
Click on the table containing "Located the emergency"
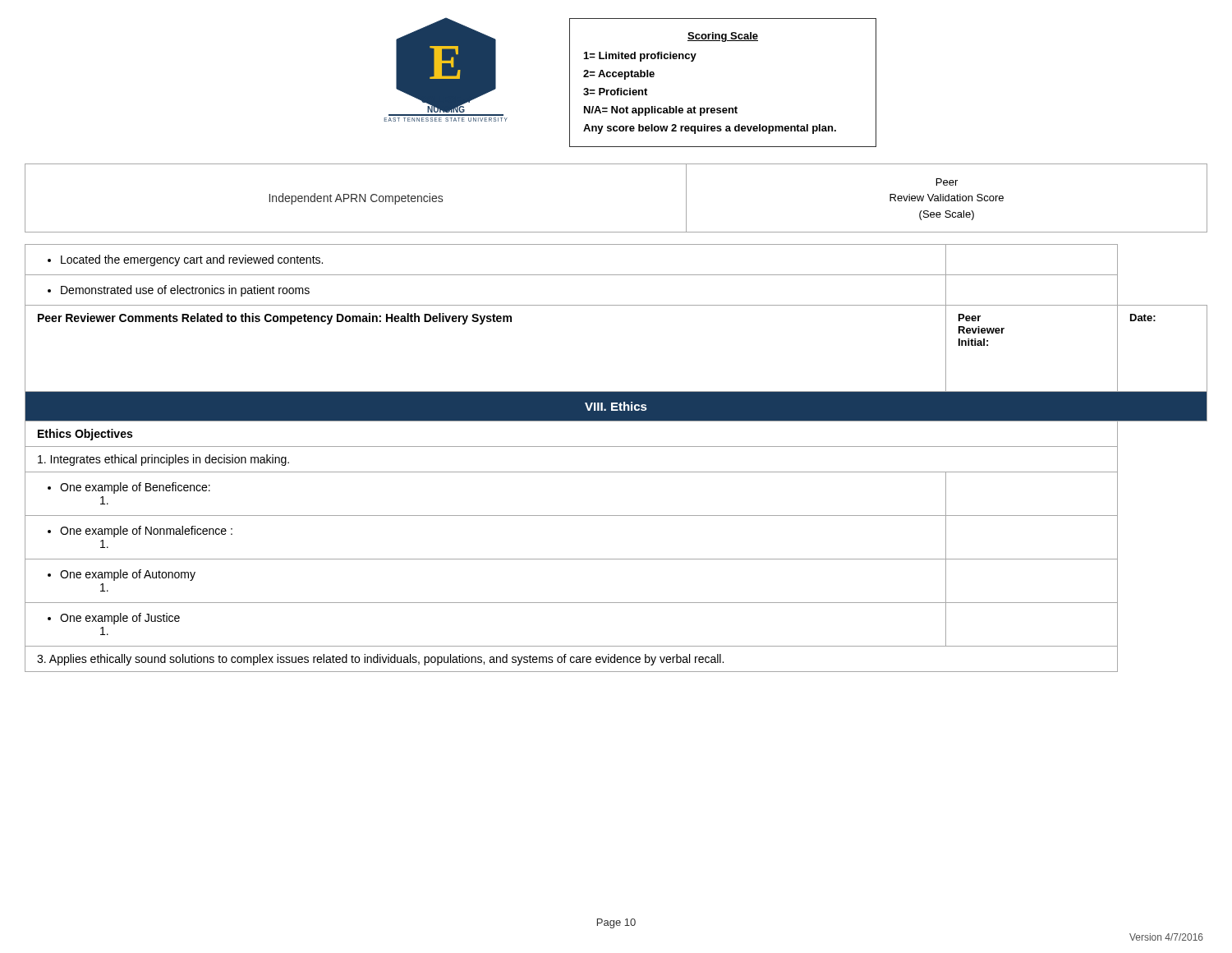[x=616, y=458]
